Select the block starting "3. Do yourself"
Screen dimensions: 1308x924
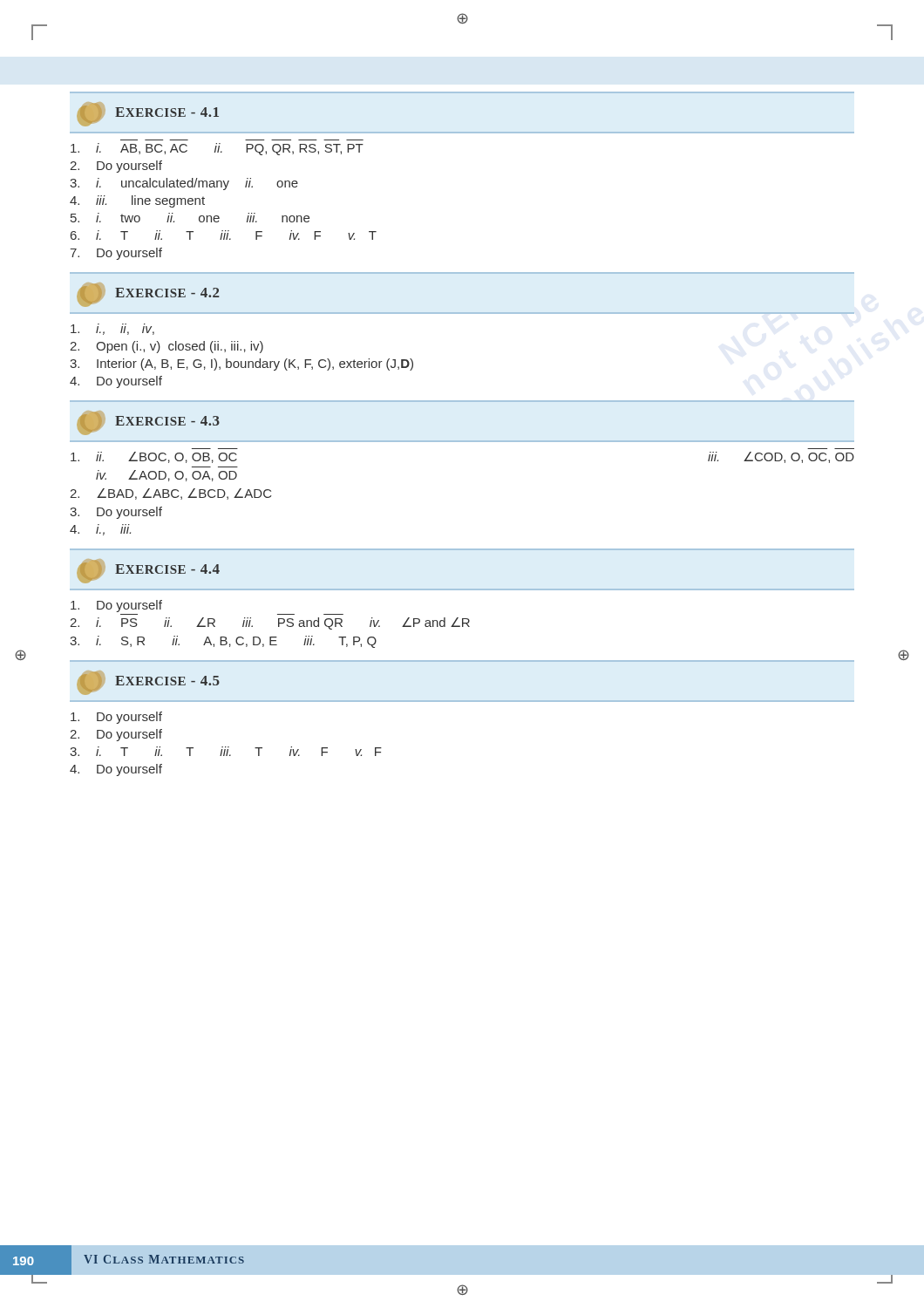pyautogui.click(x=116, y=513)
